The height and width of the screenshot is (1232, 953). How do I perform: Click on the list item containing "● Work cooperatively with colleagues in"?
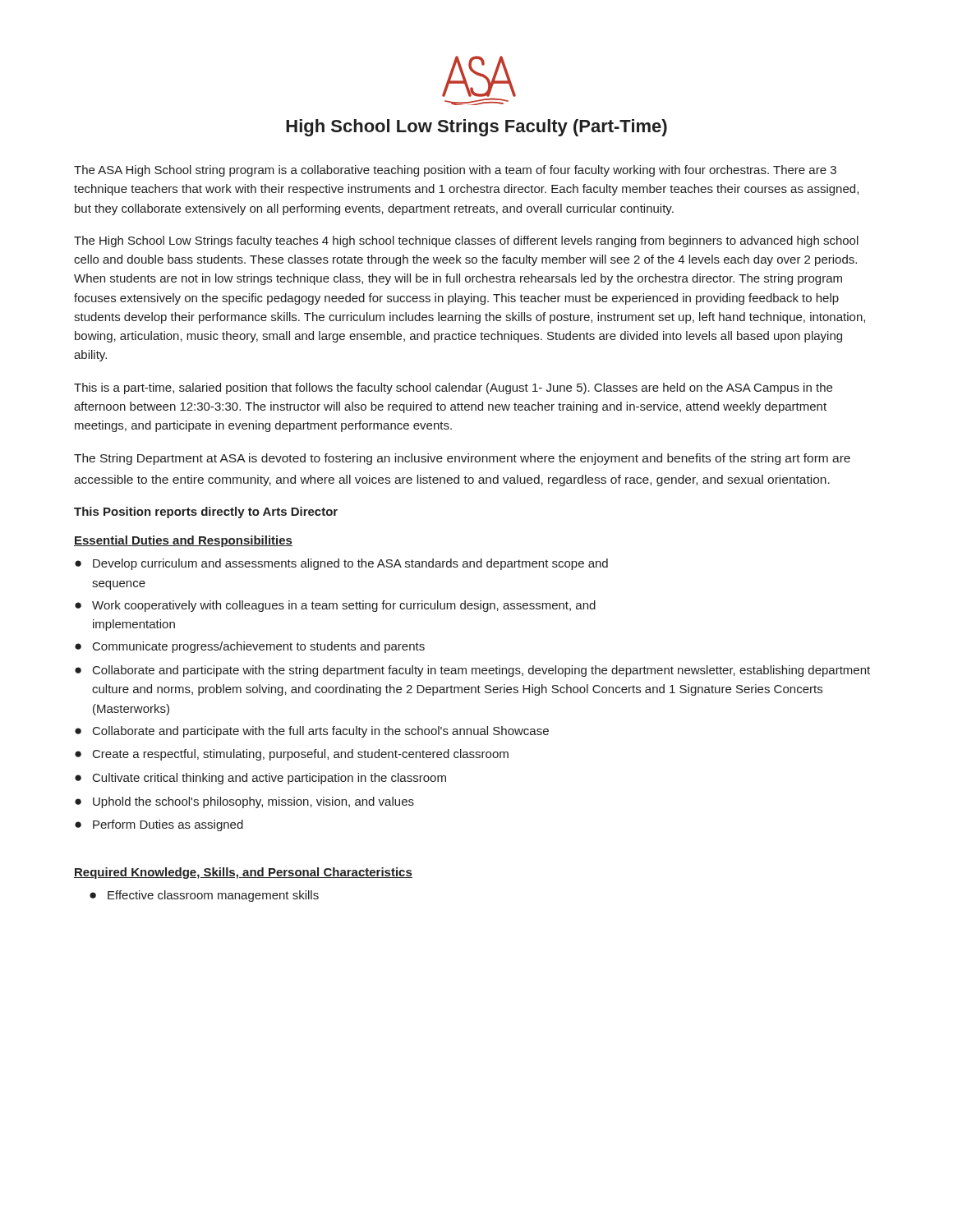click(x=476, y=614)
